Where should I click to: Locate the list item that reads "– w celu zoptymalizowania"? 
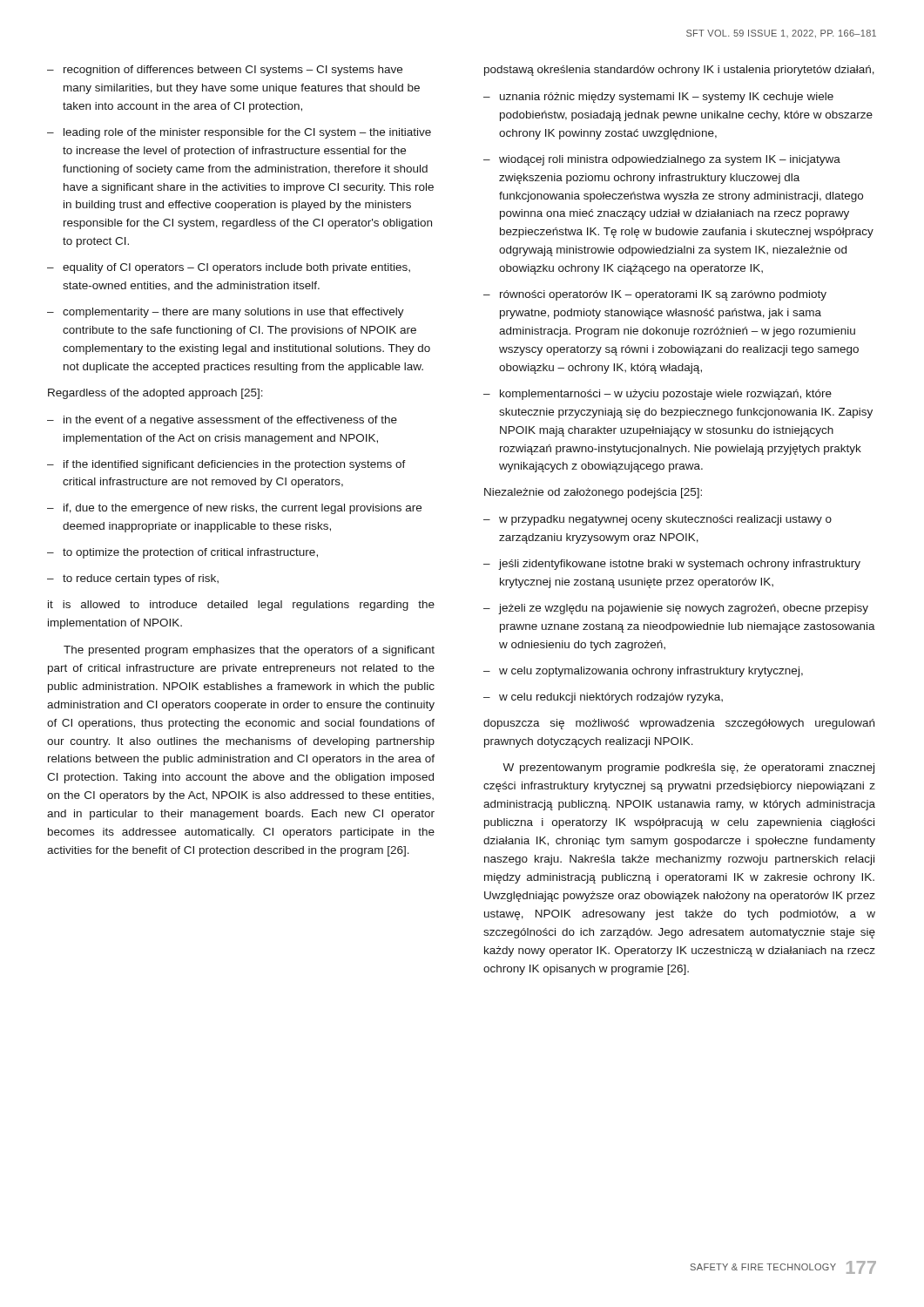[x=679, y=671]
